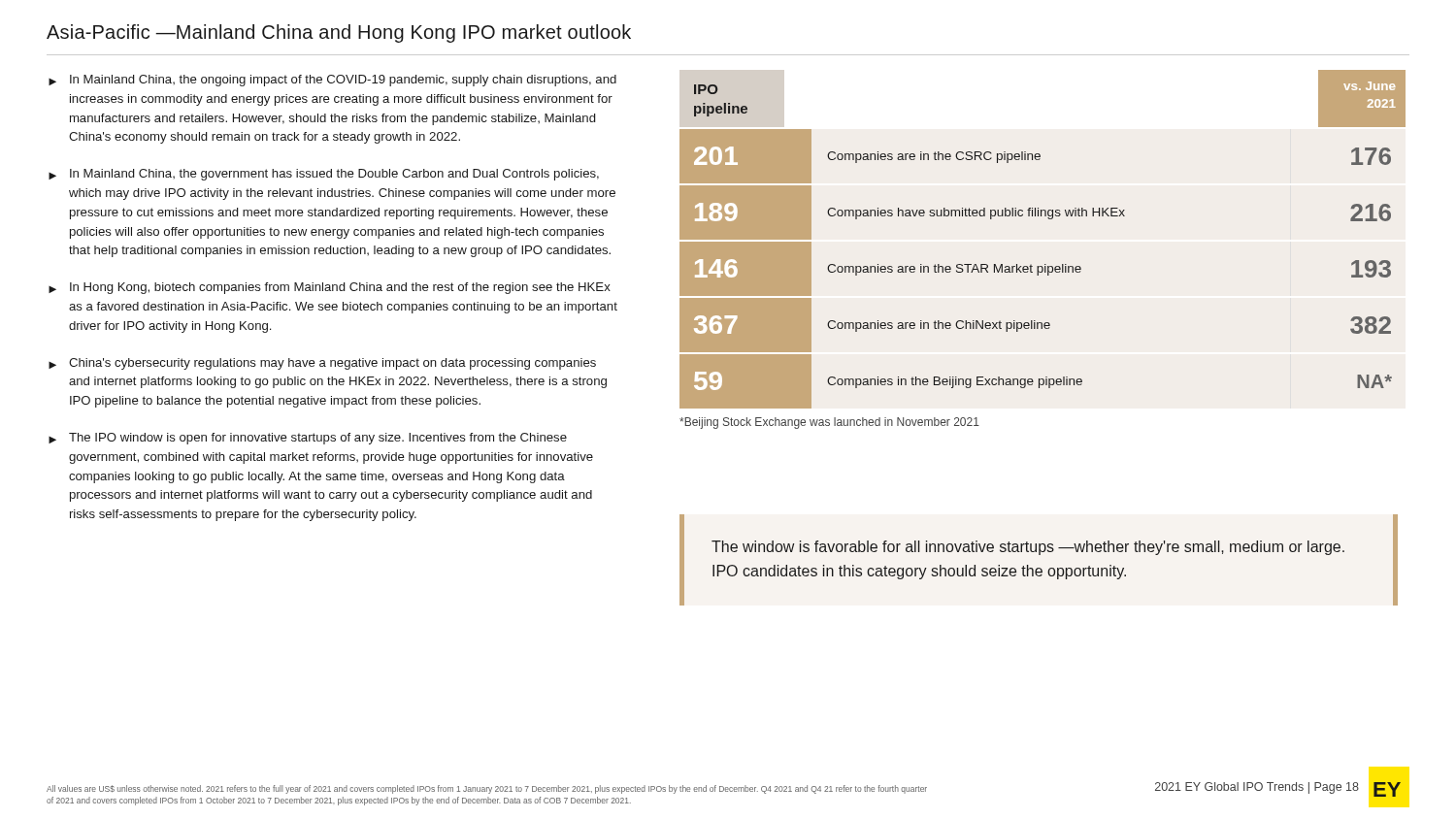Screen dimensions: 819x1456
Task: Where is the passage that starts "Beijing Stock Exchange was"?
Action: click(829, 422)
